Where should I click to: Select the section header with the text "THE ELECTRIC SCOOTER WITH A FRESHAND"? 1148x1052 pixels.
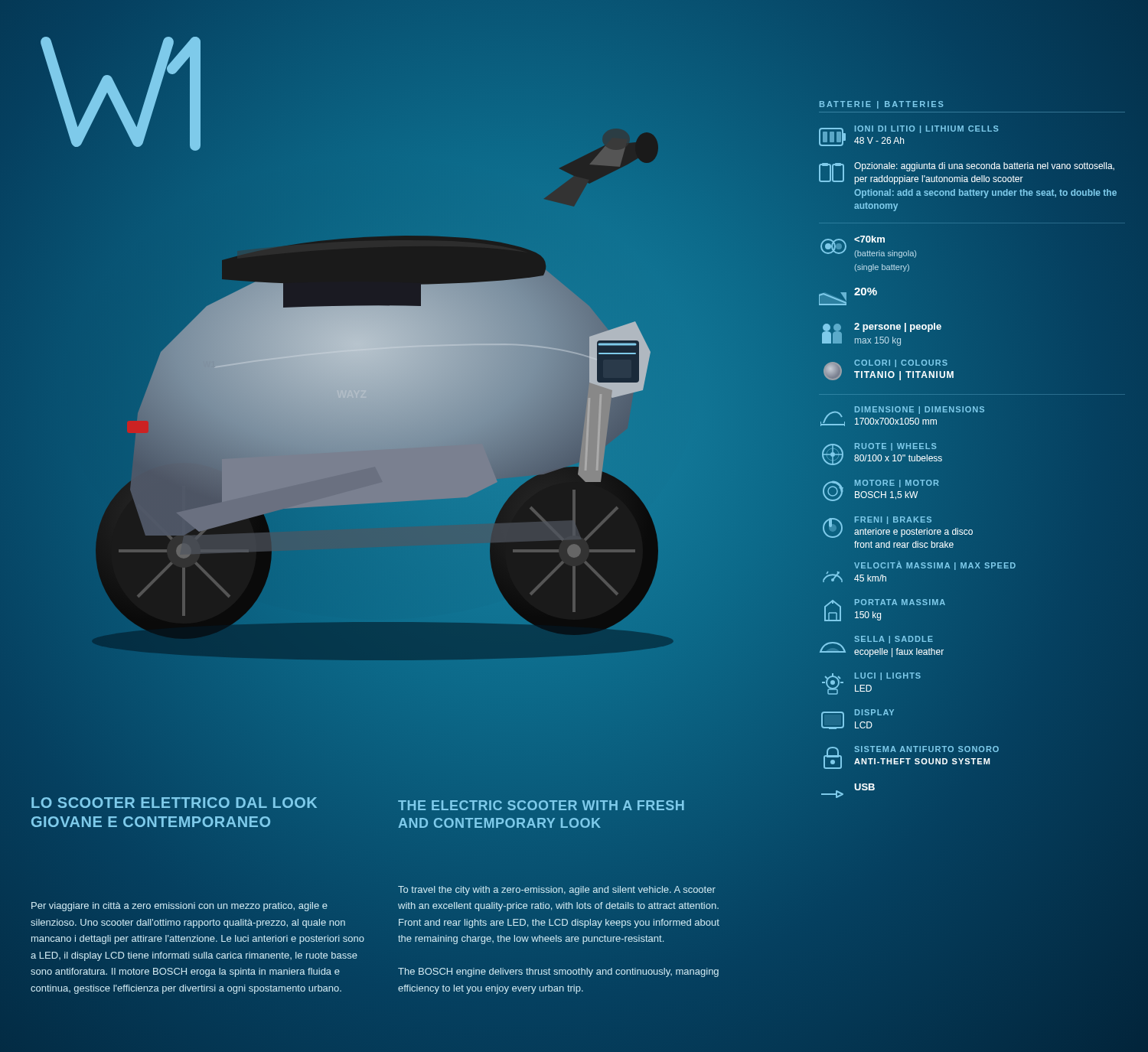[x=563, y=814]
